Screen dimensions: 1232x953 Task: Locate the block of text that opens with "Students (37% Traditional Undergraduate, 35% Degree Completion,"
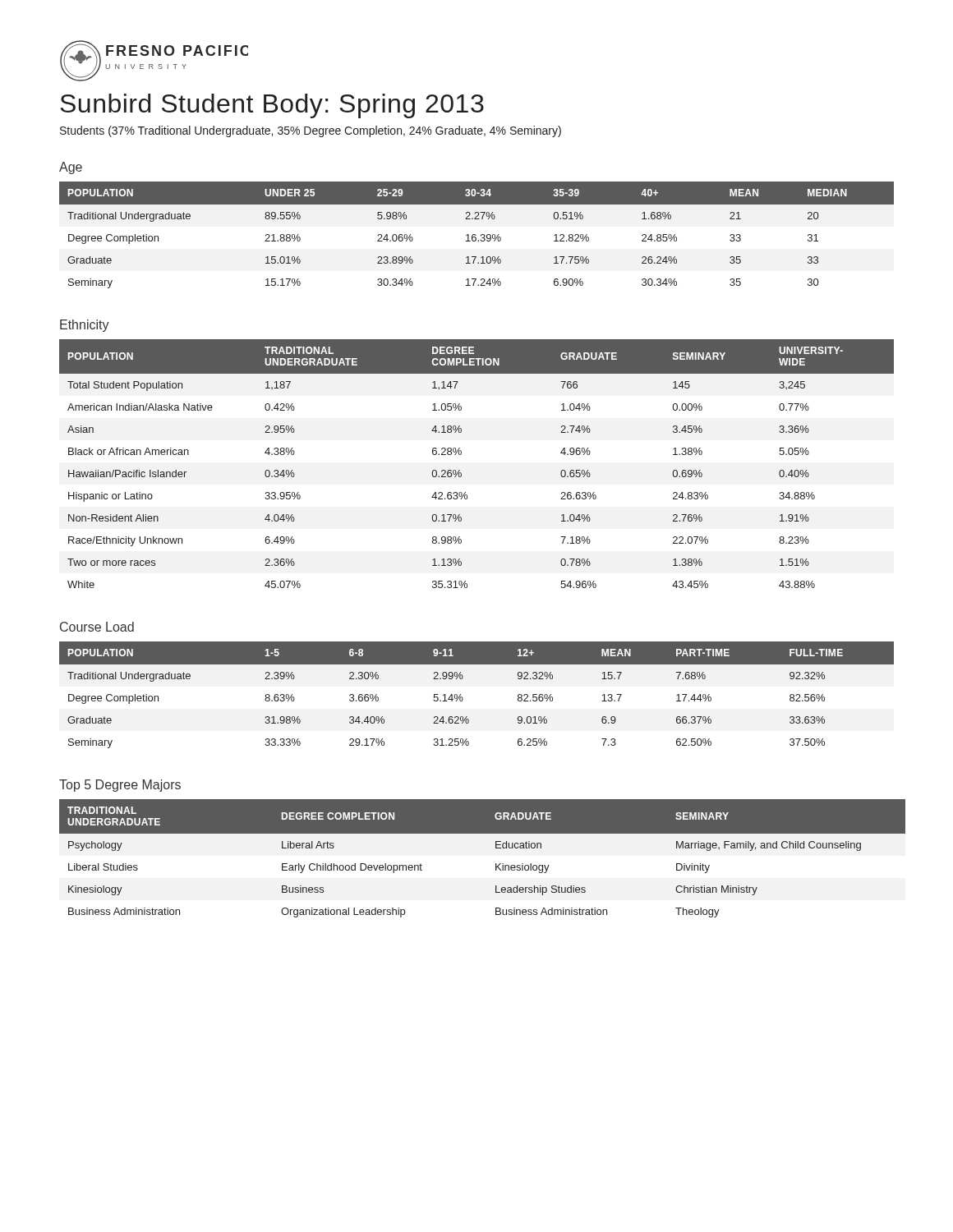pos(476,131)
